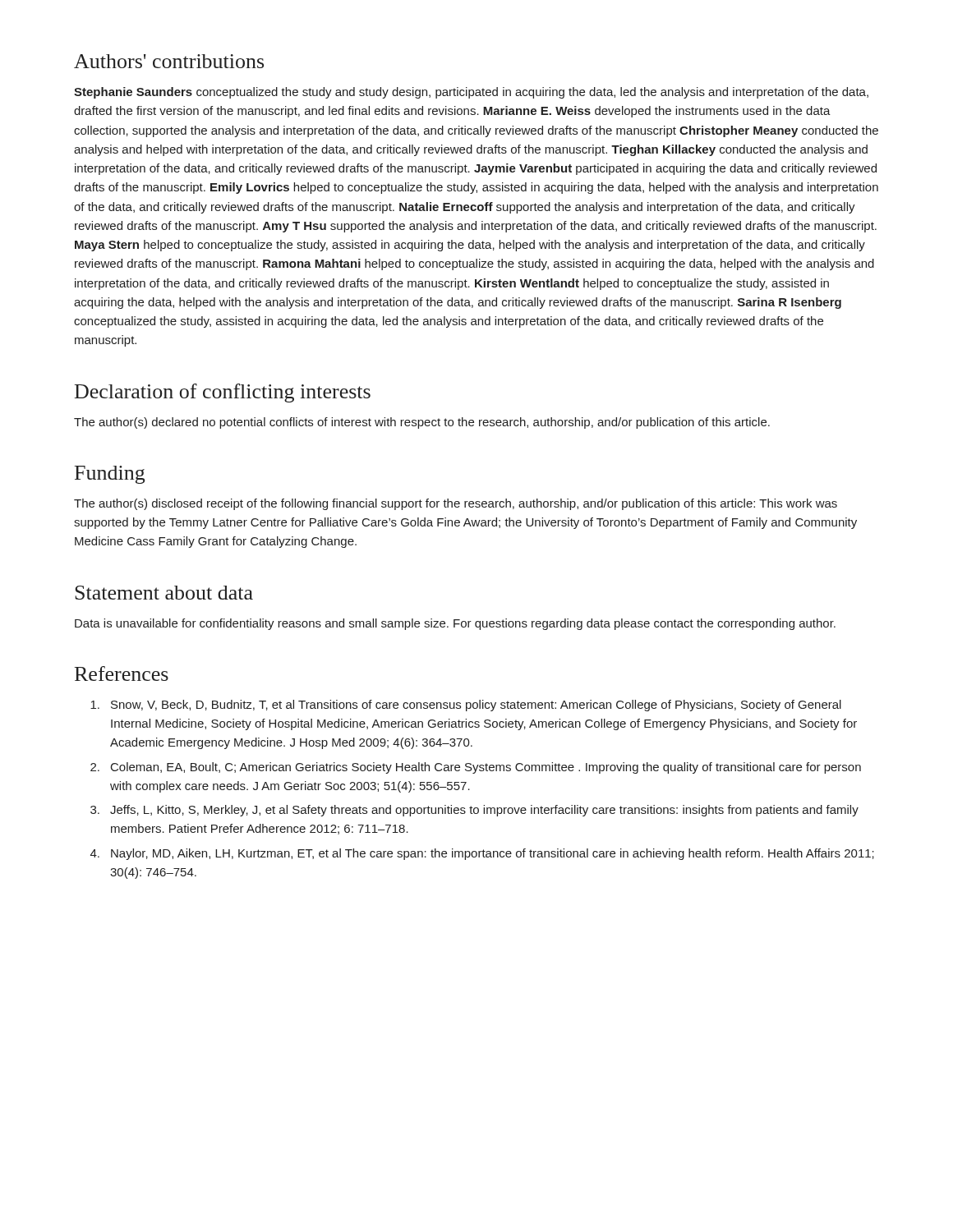Viewport: 953px width, 1232px height.
Task: Click on the section header containing "Declaration of conflicting interests"
Action: point(223,391)
